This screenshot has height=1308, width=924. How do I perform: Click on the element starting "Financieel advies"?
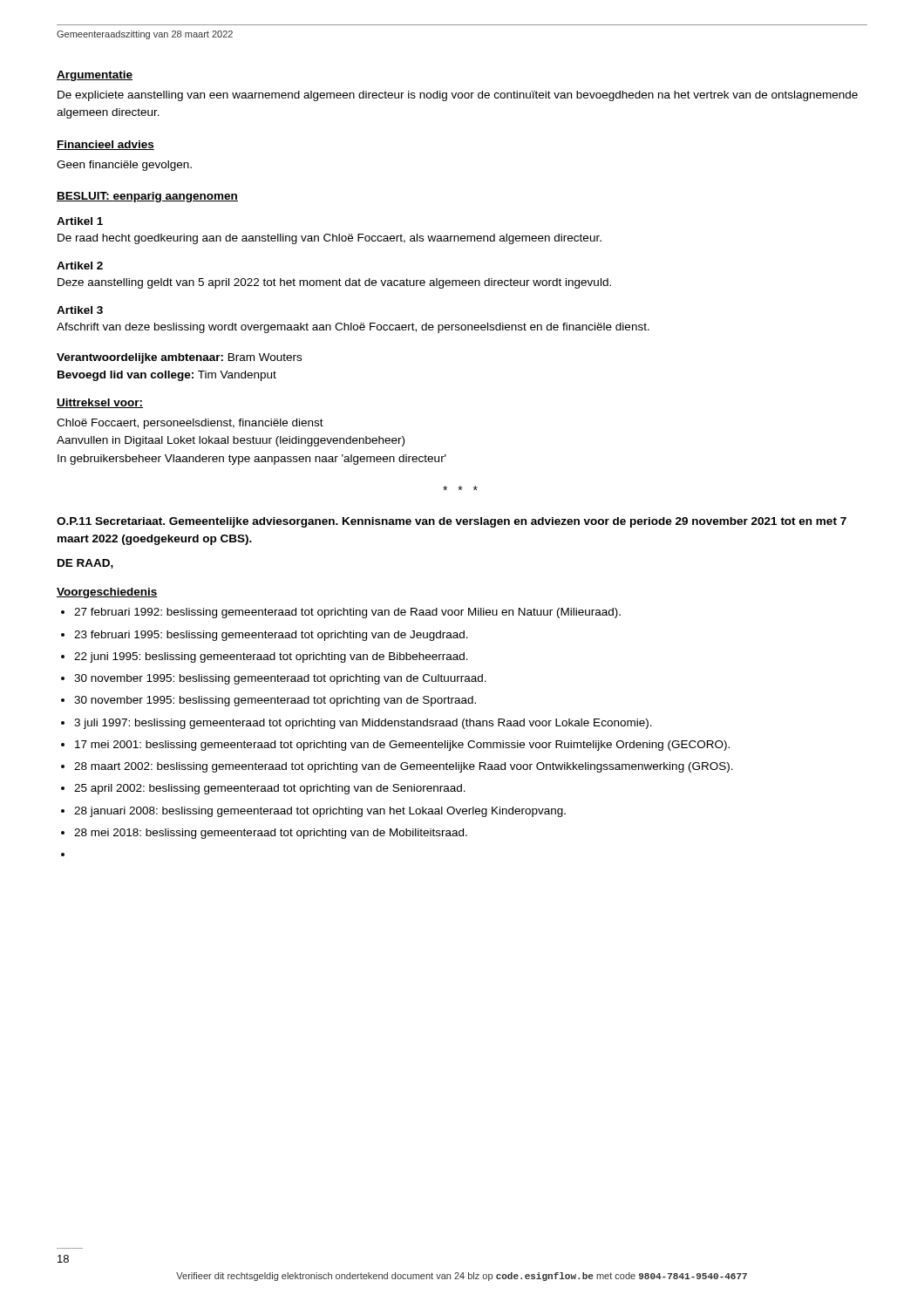[x=105, y=144]
